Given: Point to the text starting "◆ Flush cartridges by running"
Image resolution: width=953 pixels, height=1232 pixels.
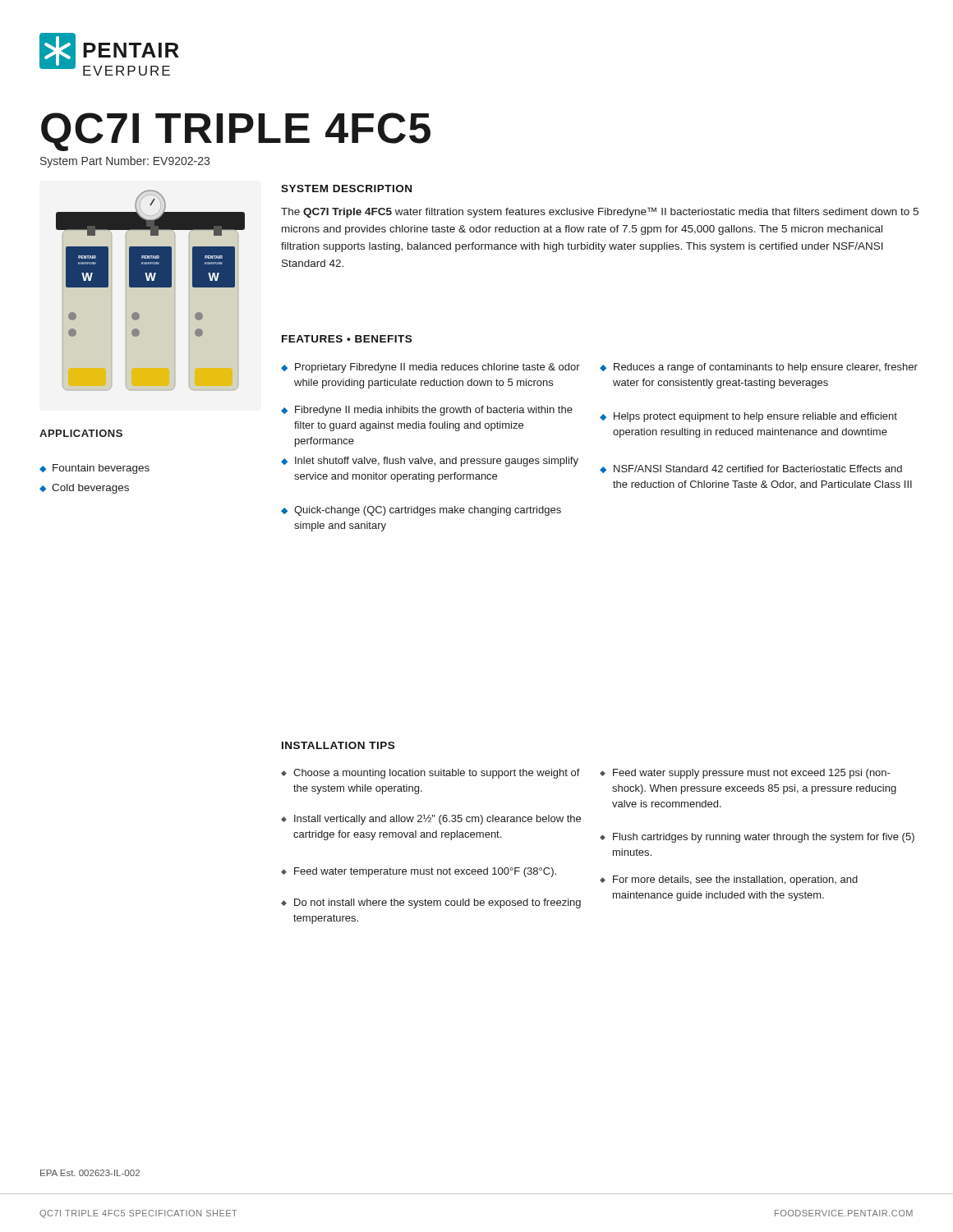Looking at the screenshot, I should click(760, 845).
